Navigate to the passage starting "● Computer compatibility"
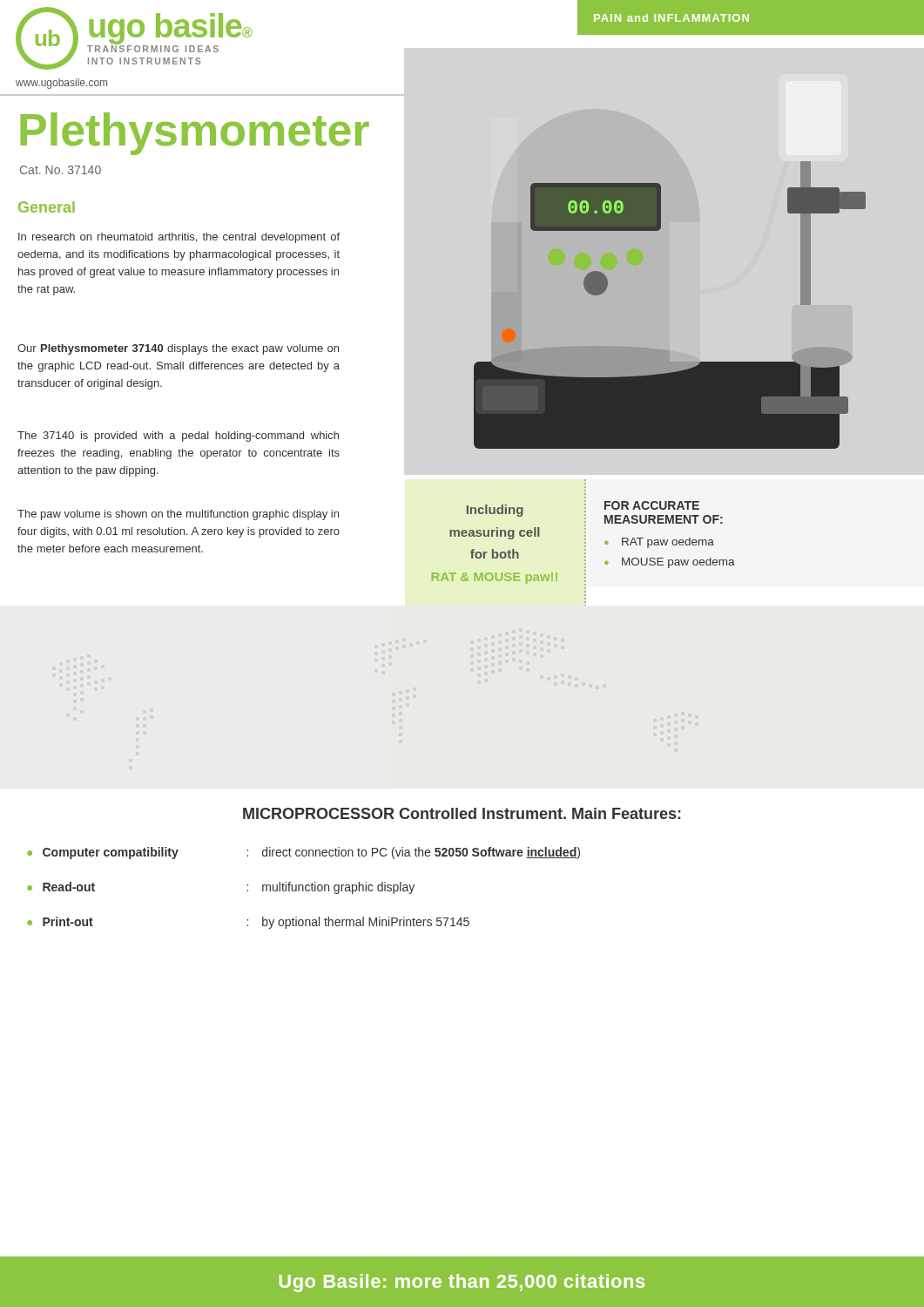 (x=303, y=852)
